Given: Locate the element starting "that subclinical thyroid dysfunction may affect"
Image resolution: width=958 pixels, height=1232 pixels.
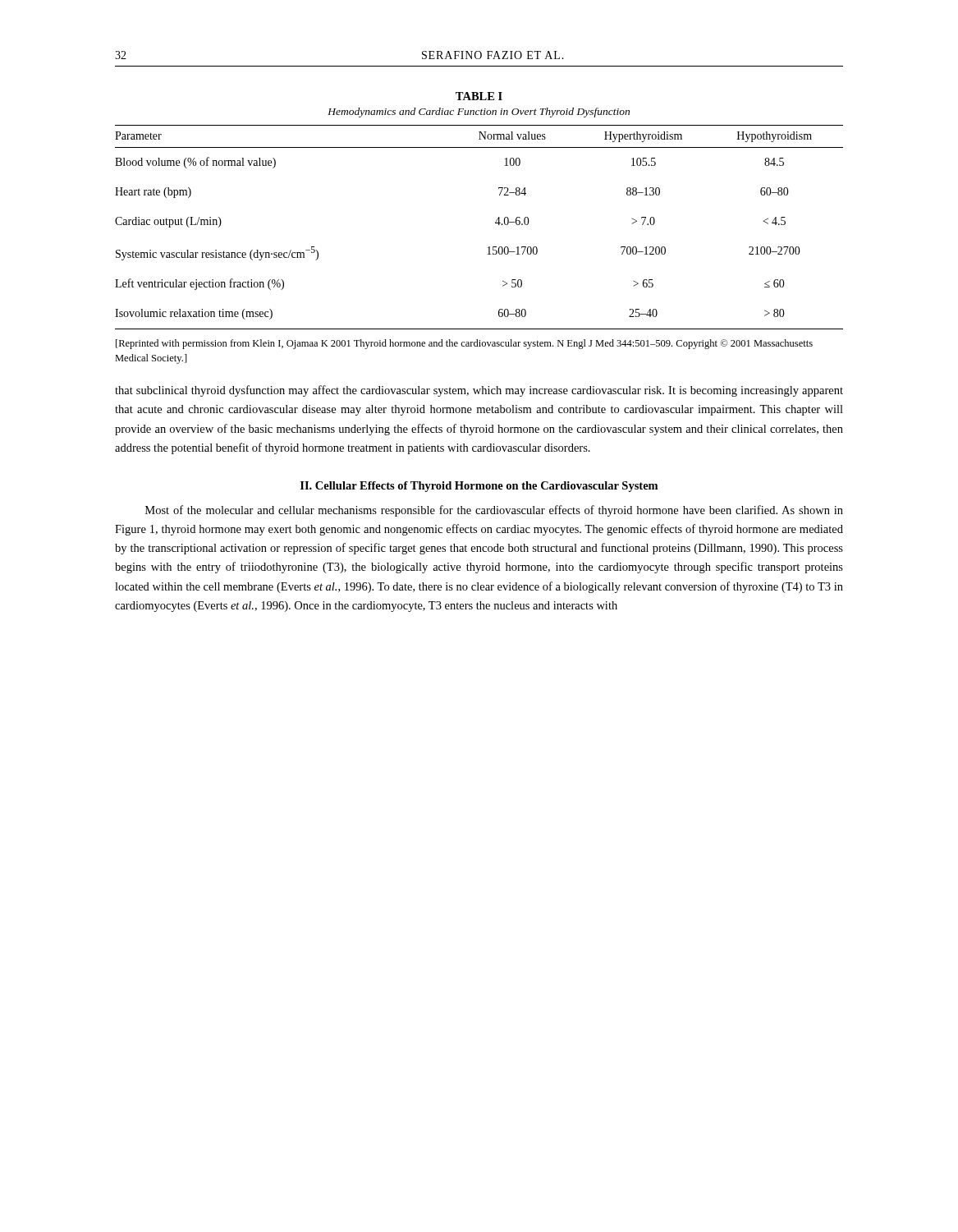Looking at the screenshot, I should (x=479, y=419).
